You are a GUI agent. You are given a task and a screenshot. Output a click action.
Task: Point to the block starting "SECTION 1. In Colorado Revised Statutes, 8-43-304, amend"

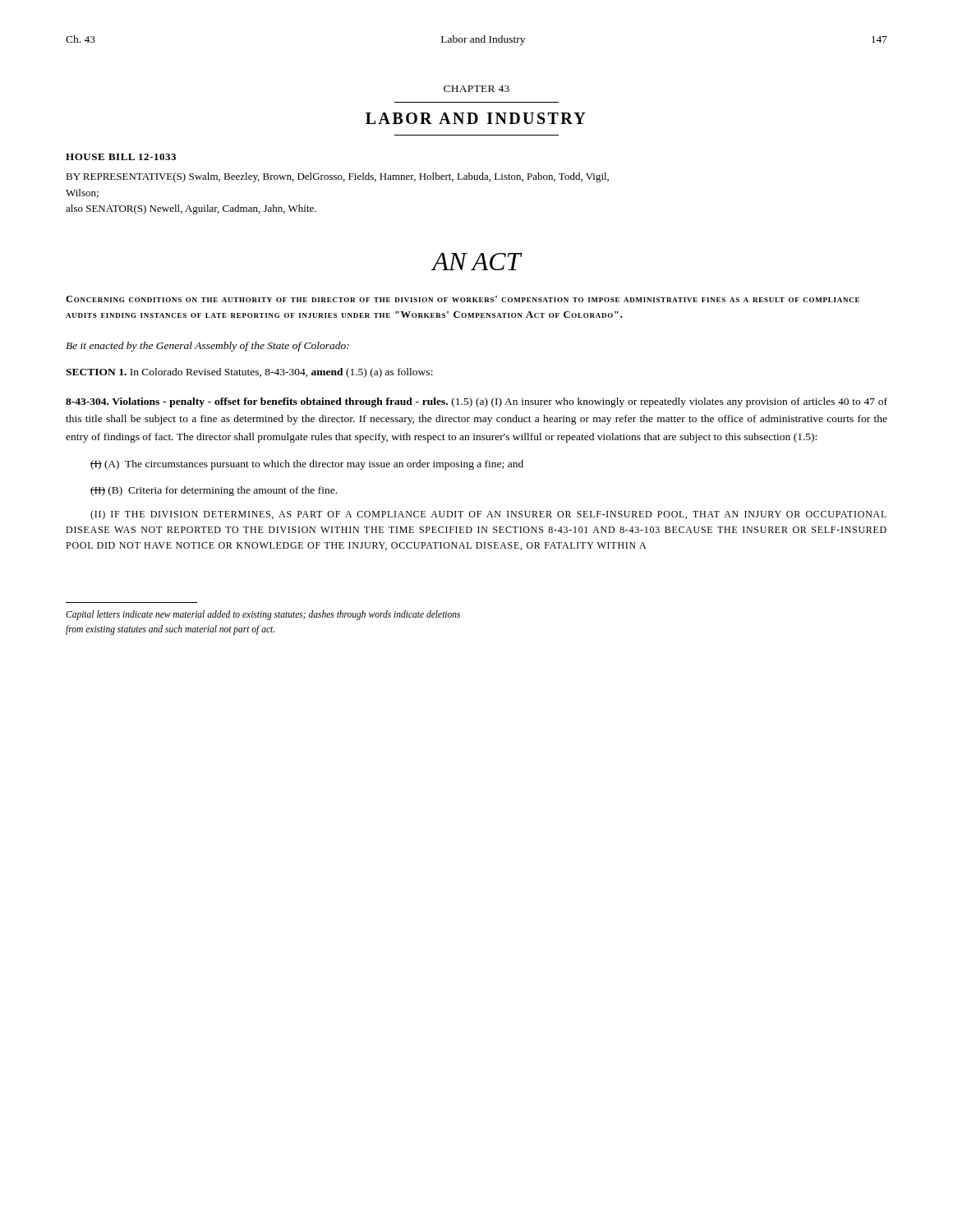[249, 372]
